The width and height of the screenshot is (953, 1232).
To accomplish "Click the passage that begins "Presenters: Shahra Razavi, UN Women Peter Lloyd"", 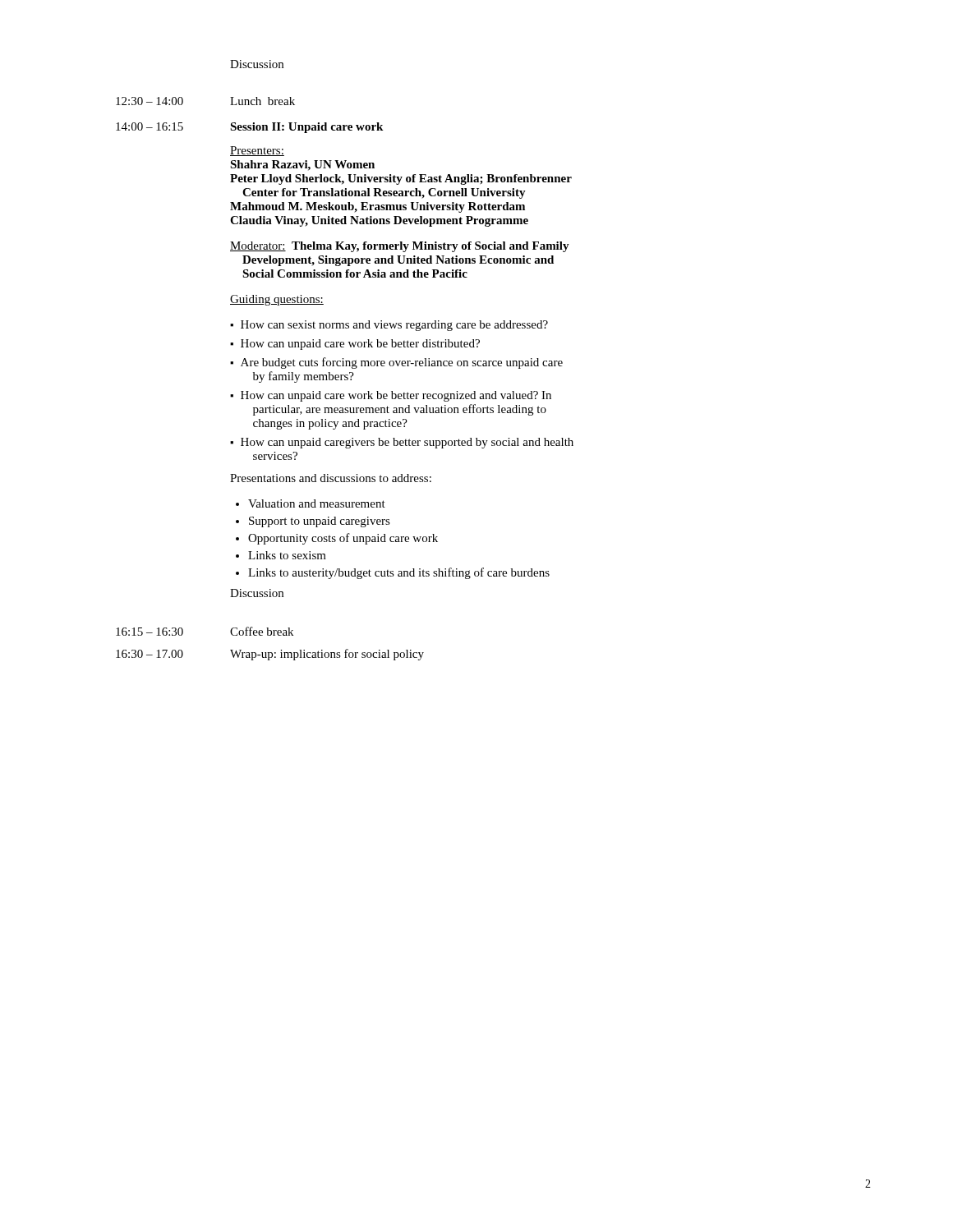I will pos(401,185).
